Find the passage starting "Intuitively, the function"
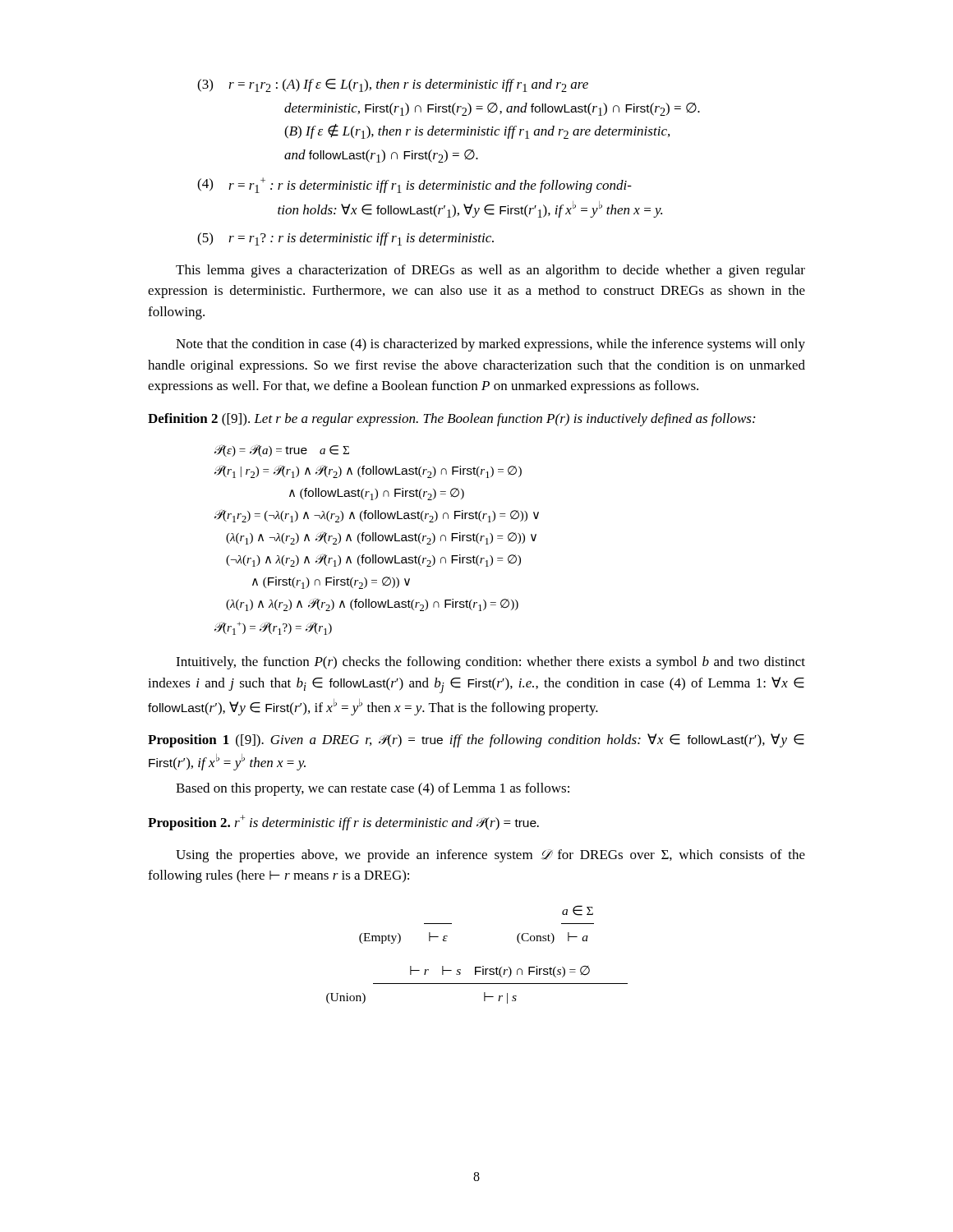This screenshot has width=953, height=1232. point(476,685)
